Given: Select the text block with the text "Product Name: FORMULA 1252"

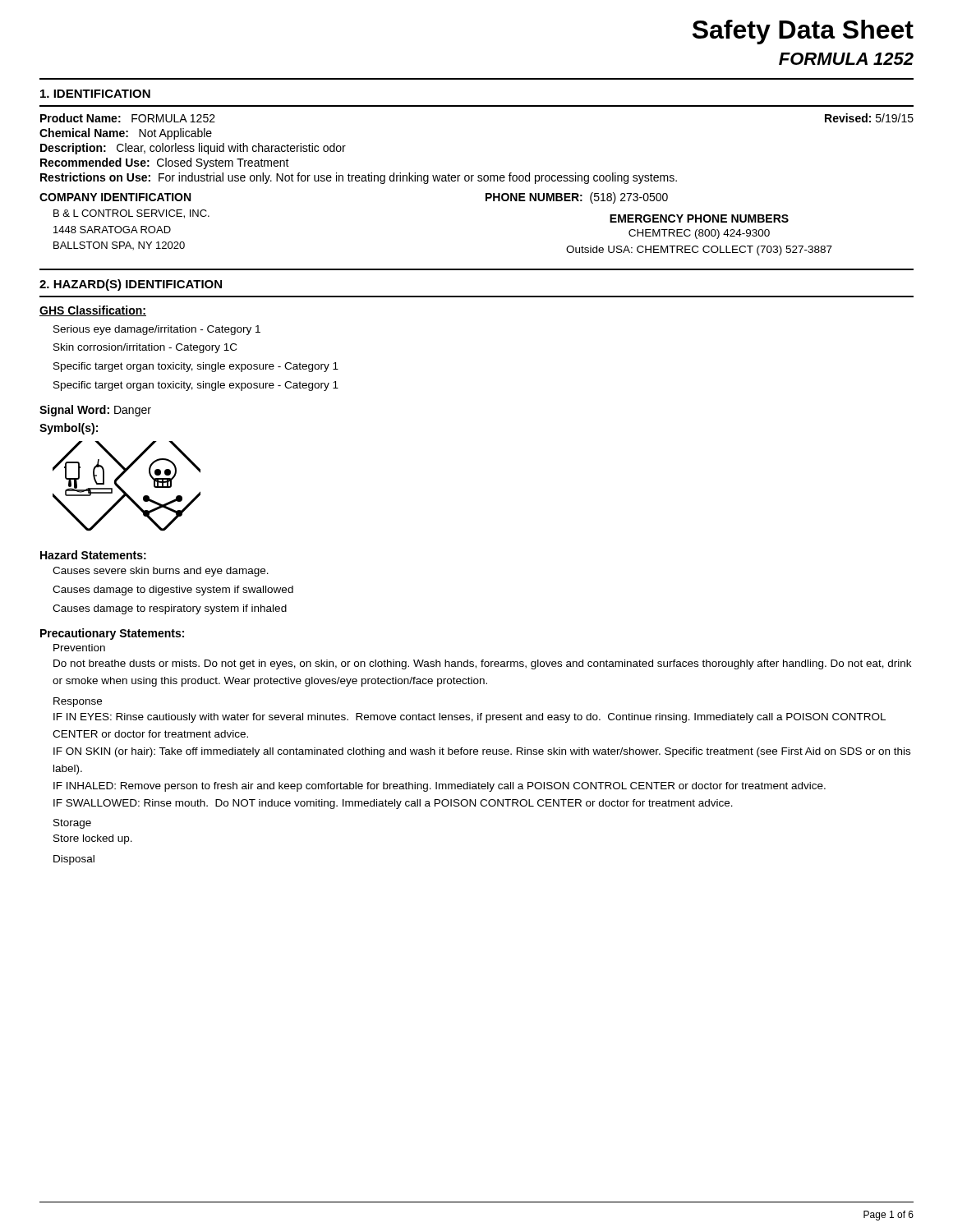Looking at the screenshot, I should coord(78,118).
